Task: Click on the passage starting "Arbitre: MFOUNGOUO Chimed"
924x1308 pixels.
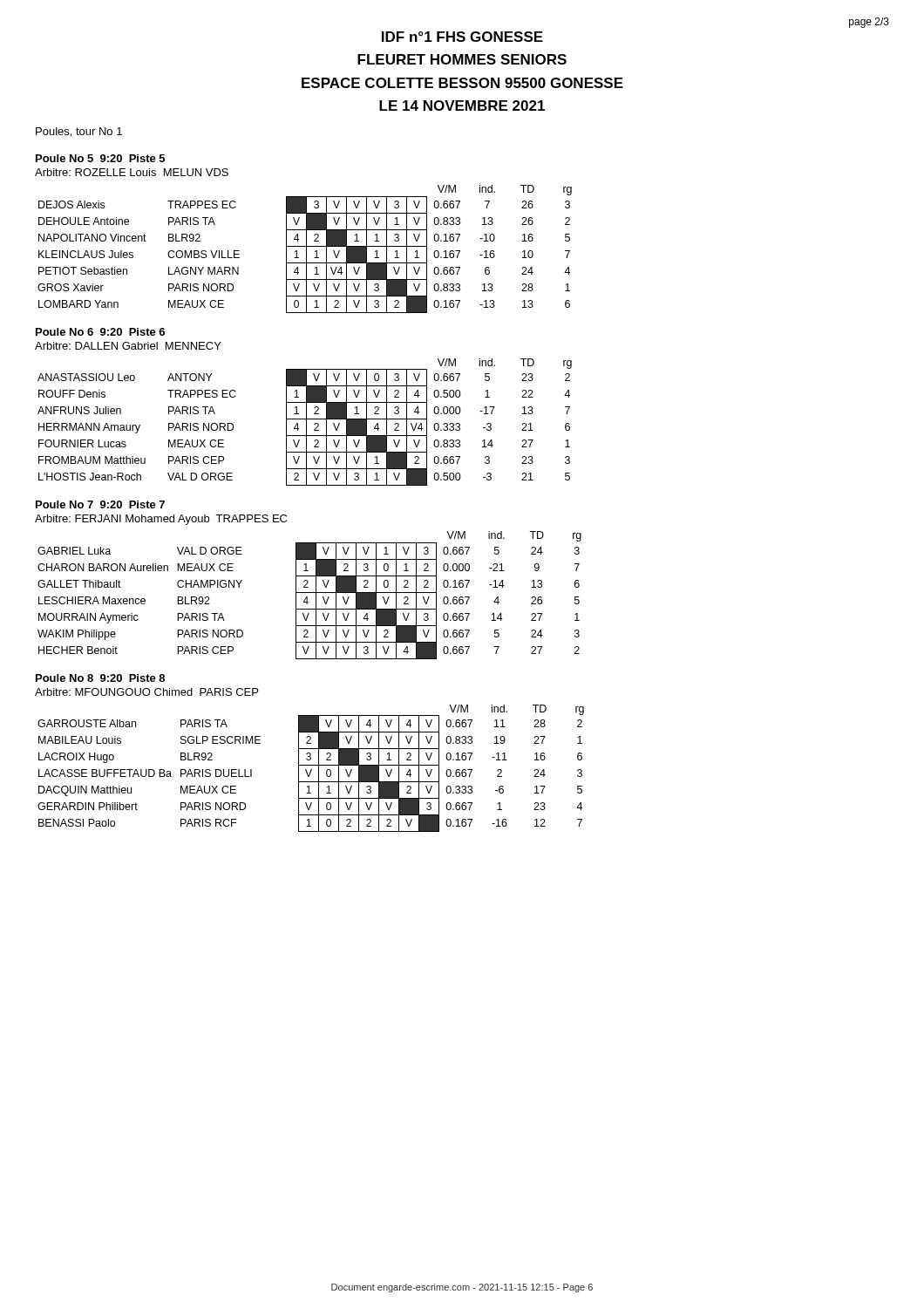Action: (147, 692)
